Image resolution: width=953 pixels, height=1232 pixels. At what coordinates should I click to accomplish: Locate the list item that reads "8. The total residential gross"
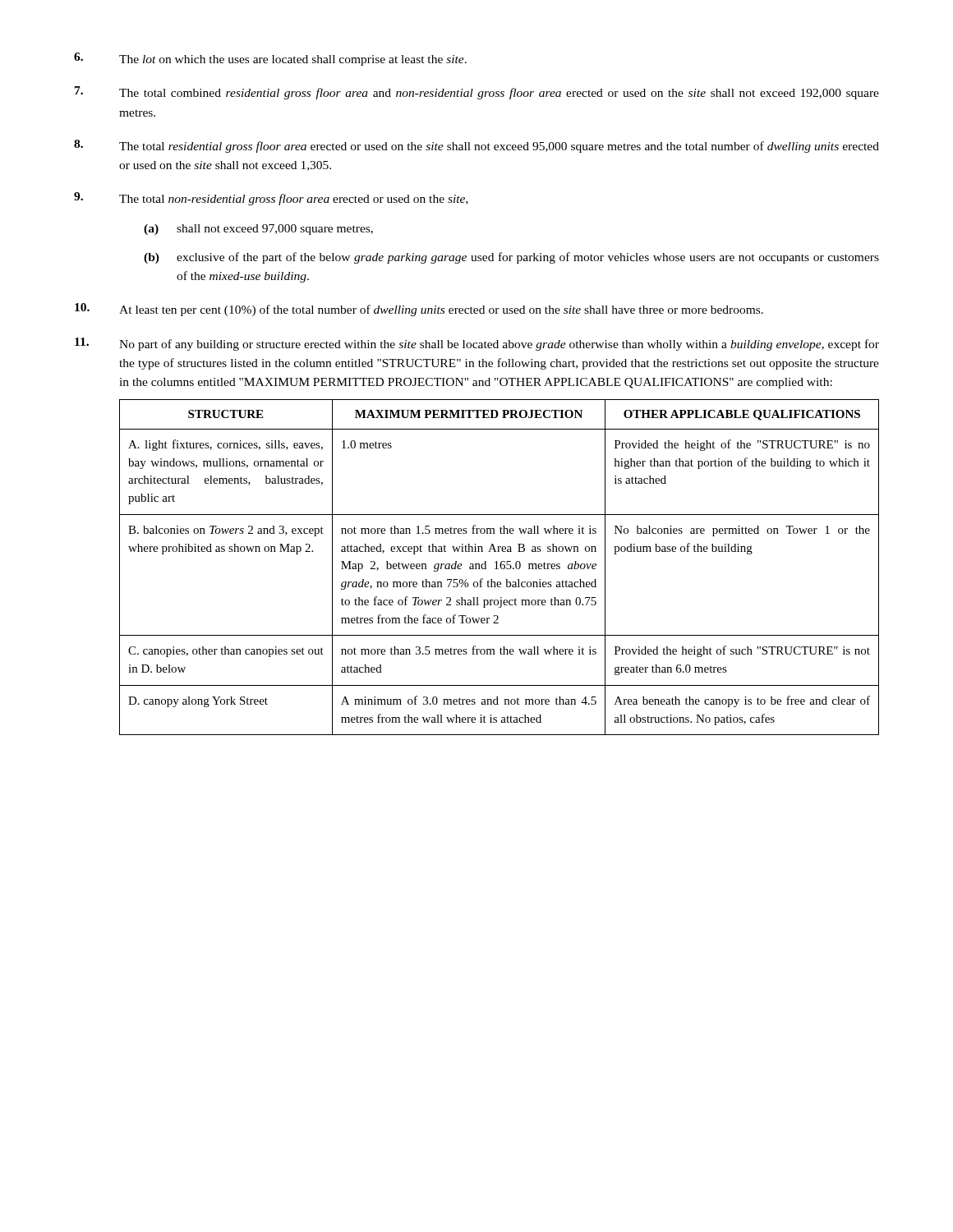(476, 155)
